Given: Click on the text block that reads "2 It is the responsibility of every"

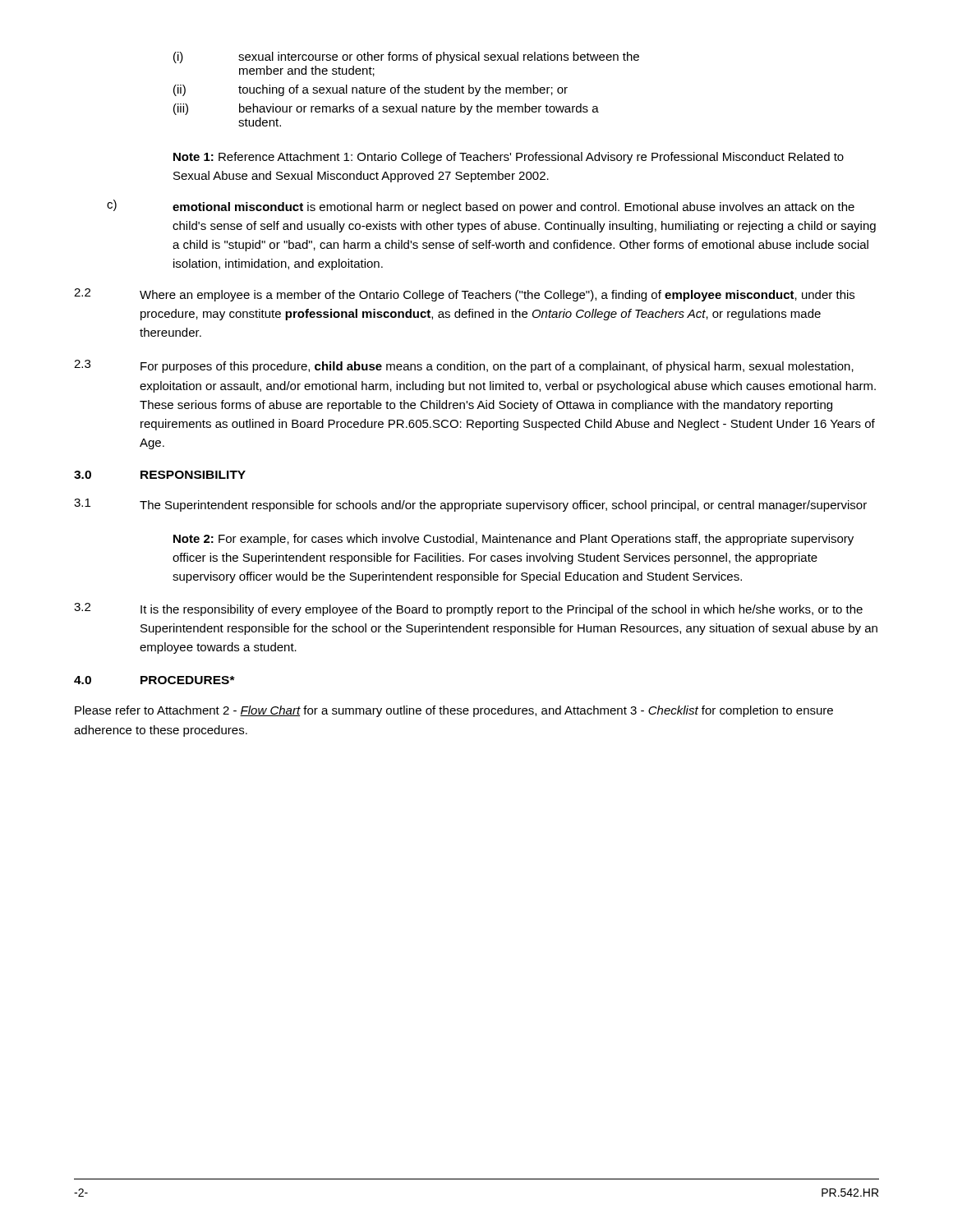Looking at the screenshot, I should pos(476,628).
